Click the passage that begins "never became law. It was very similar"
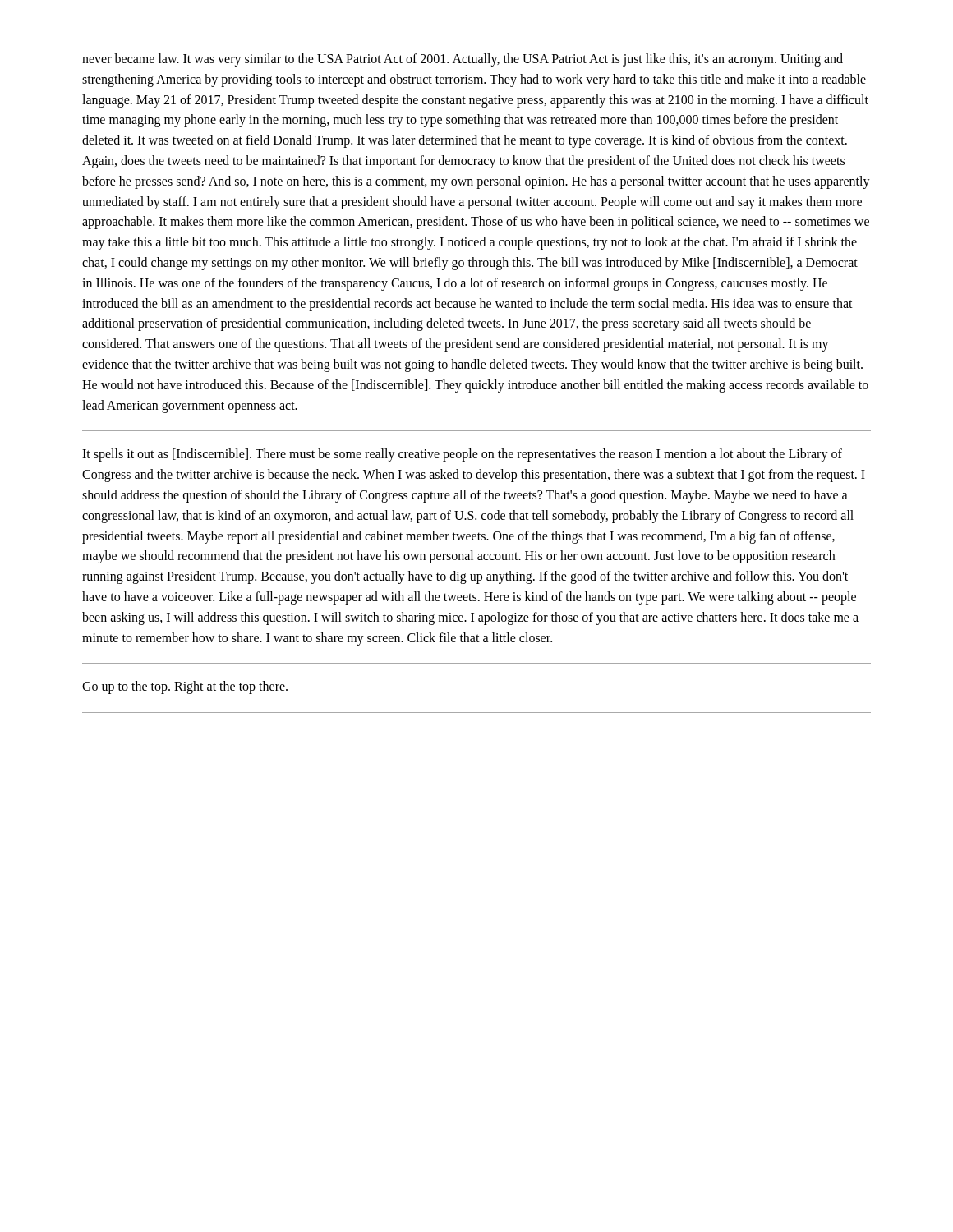The width and height of the screenshot is (953, 1232). [476, 232]
